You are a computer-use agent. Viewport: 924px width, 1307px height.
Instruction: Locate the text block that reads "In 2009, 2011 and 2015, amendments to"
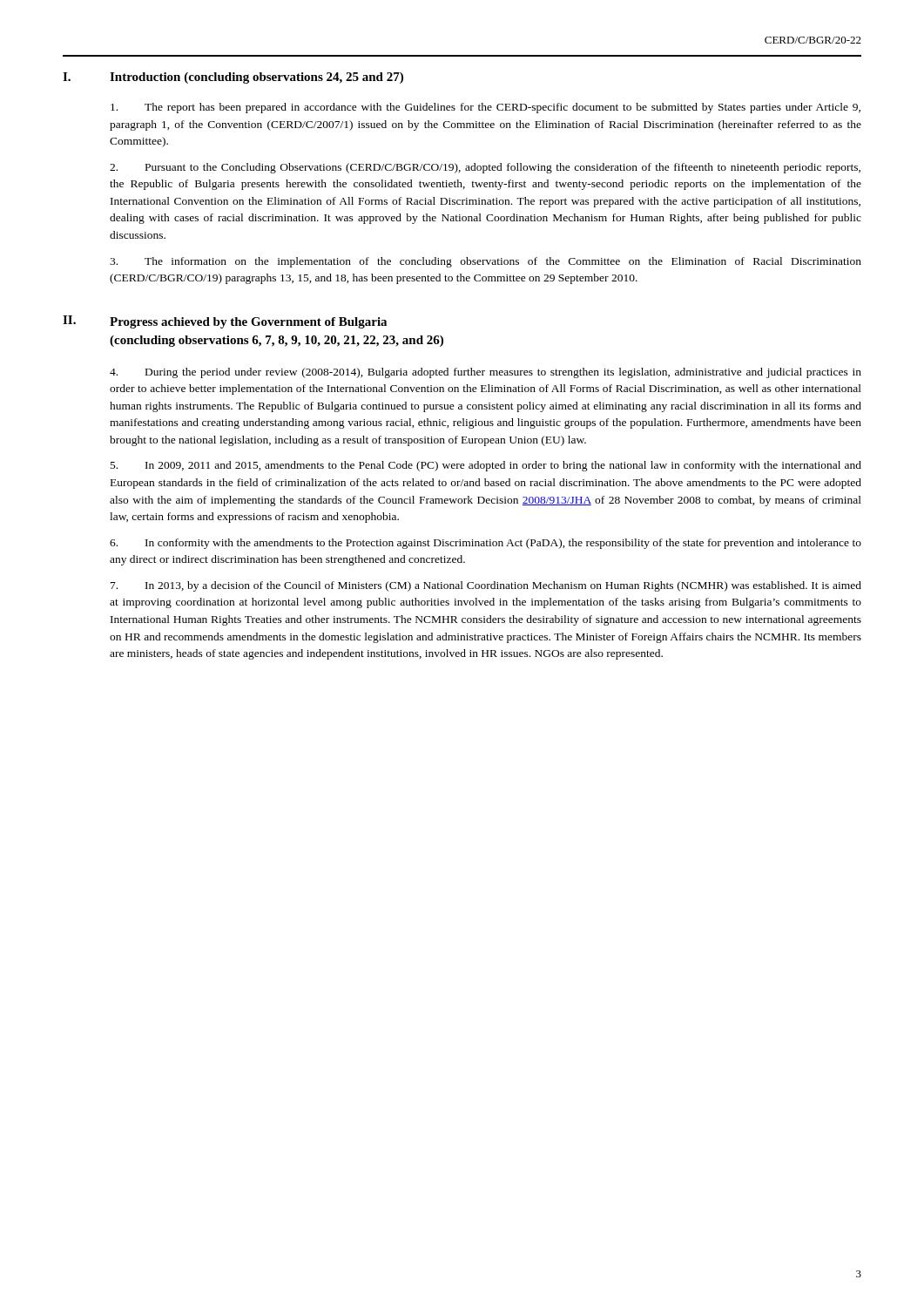click(486, 490)
